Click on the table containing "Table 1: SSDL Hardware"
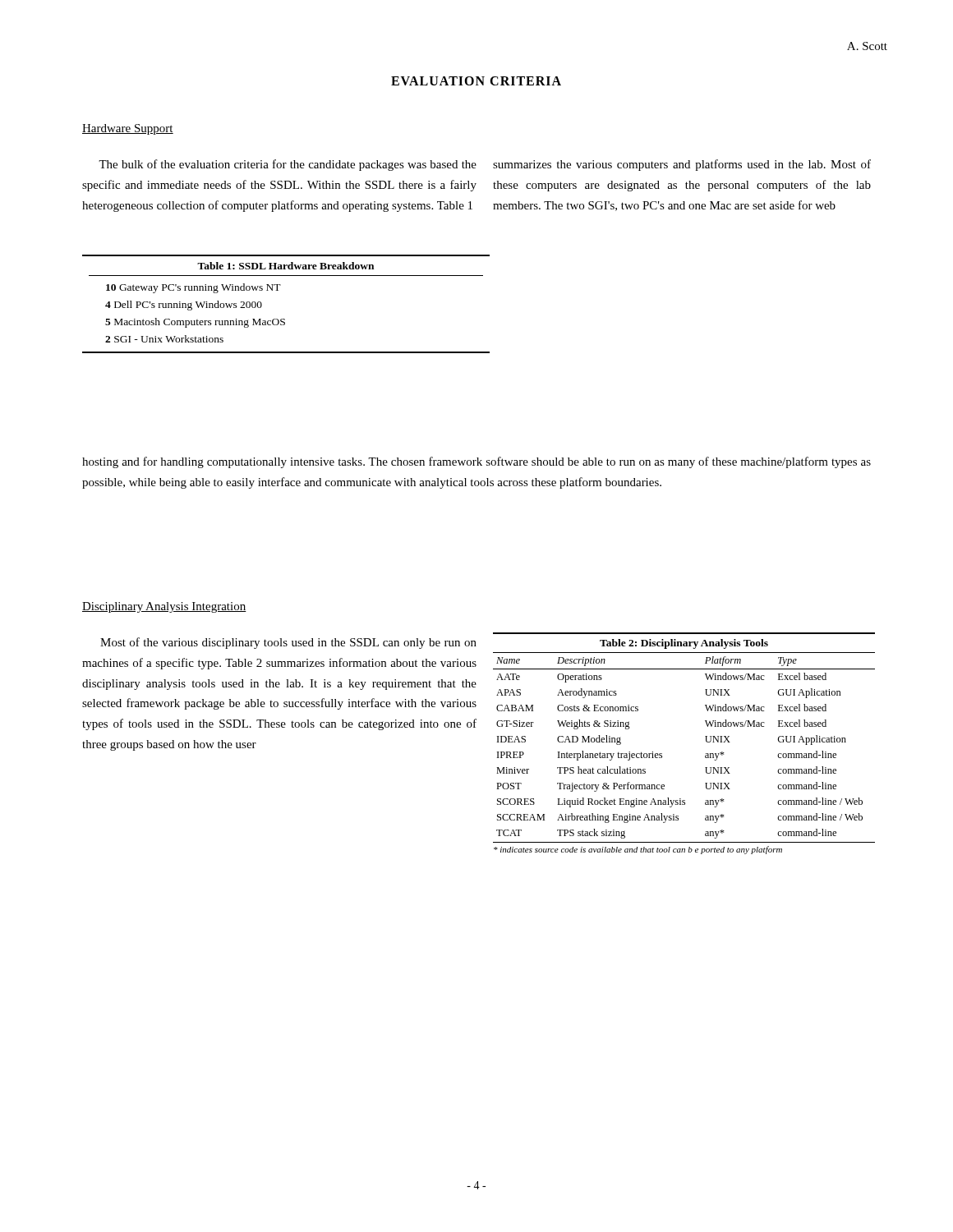Viewport: 953px width, 1232px height. tap(286, 304)
